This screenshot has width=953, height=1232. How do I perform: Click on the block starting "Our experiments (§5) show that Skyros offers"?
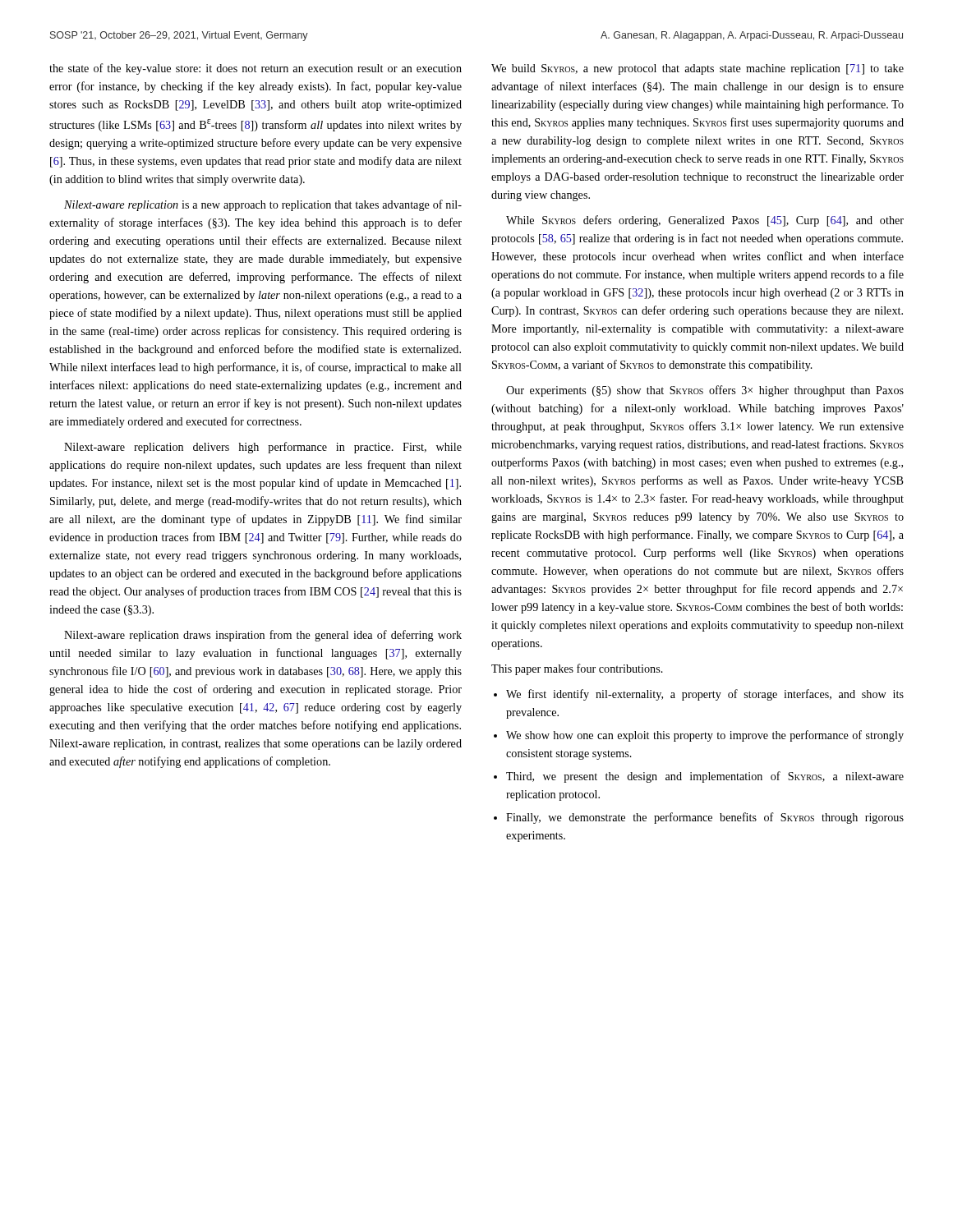[698, 517]
